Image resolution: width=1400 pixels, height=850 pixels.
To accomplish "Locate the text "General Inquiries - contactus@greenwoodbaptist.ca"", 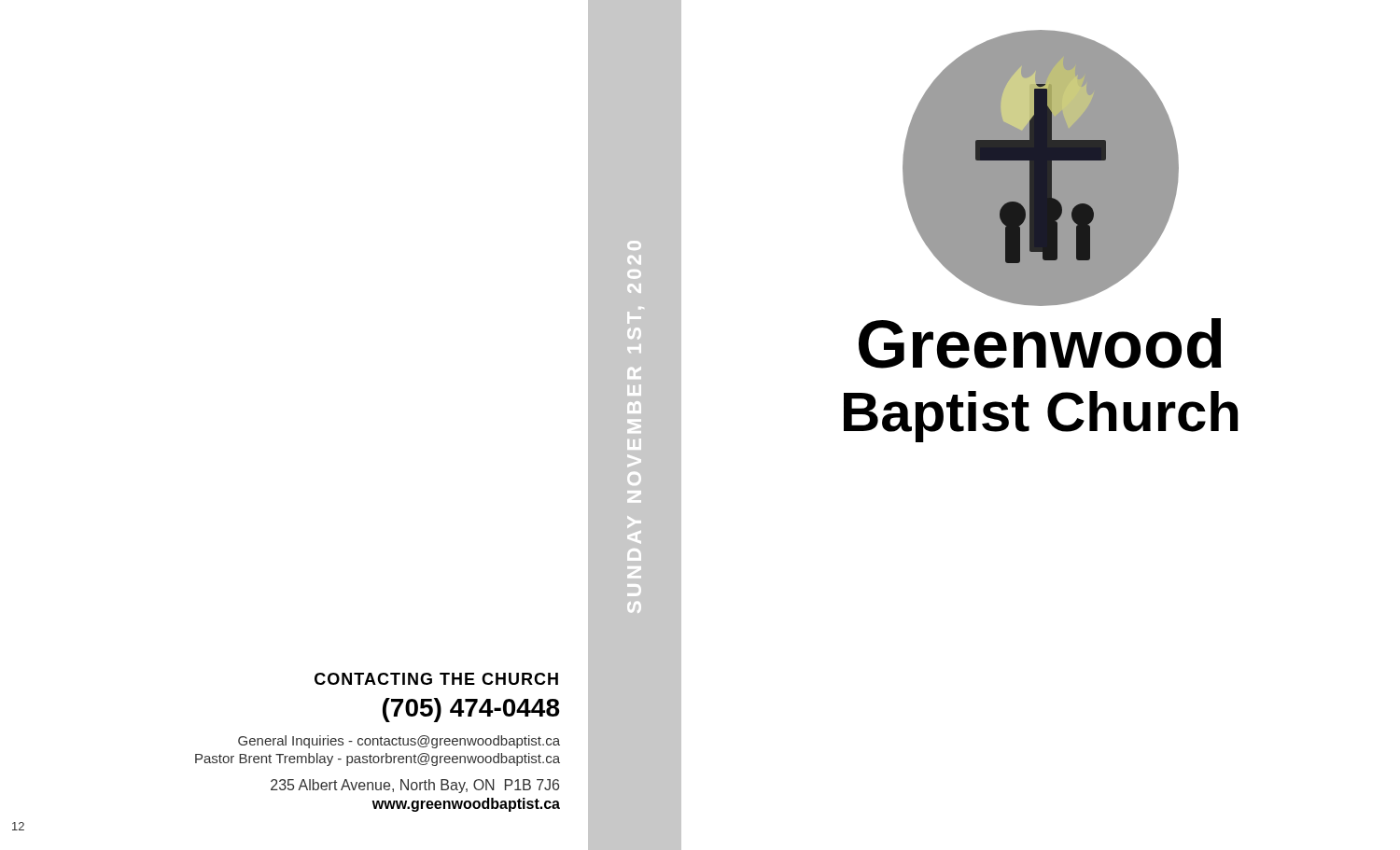I will (x=399, y=740).
